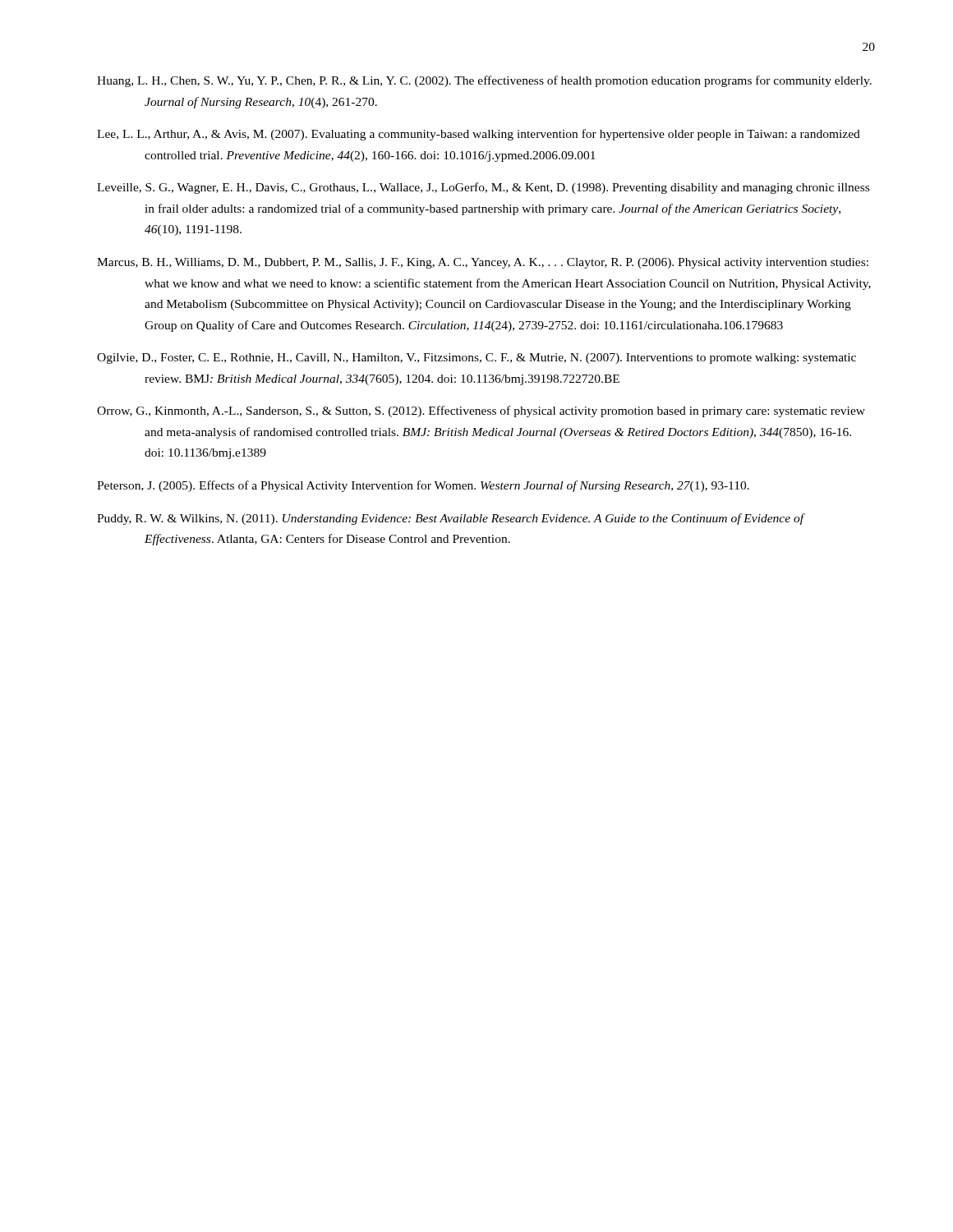Where is the passage that starts "Leveille, S. G.,"?
This screenshot has height=1232, width=953.
[483, 208]
